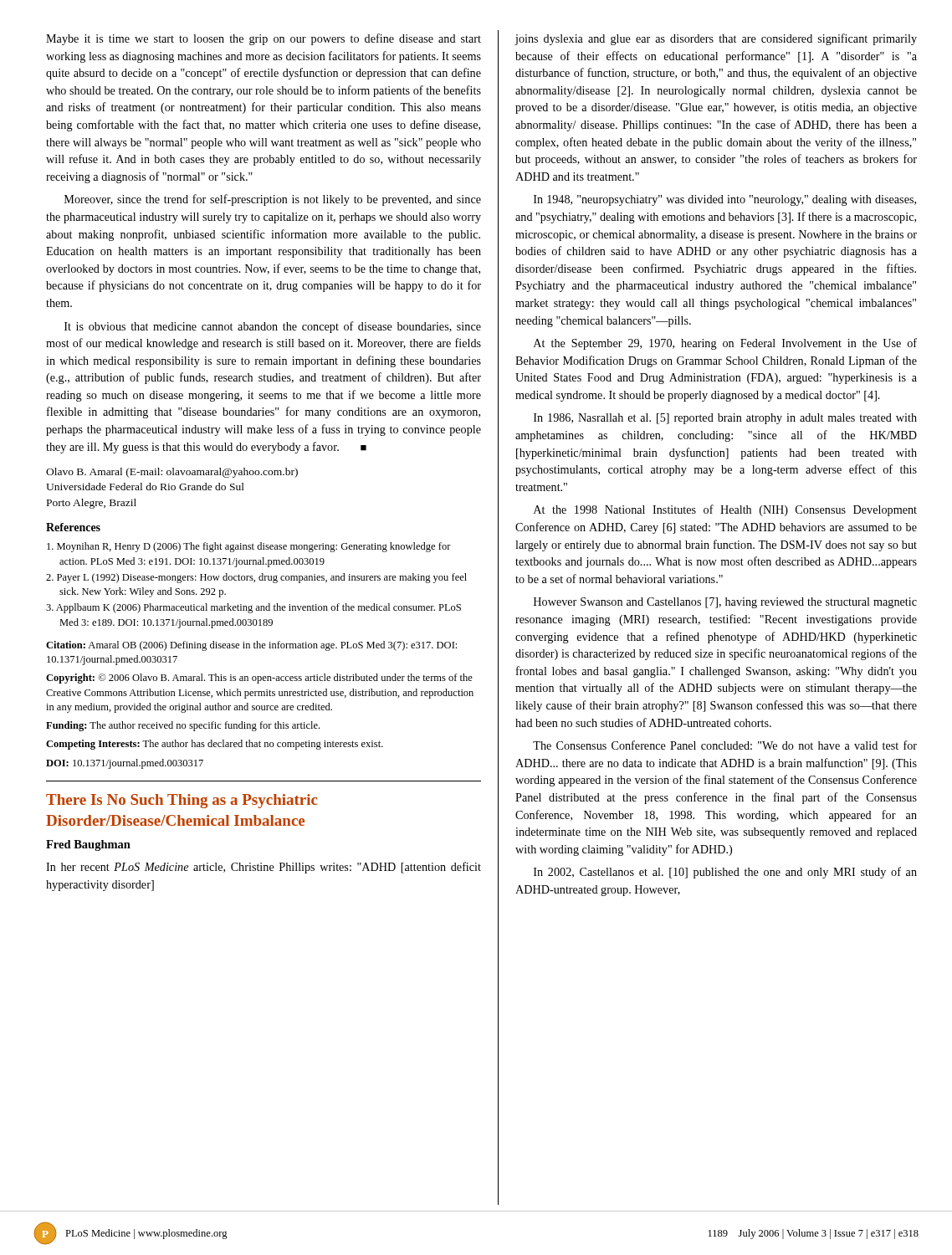Find the element starting "2. Payer L"
Screen dimensions: 1255x952
pyautogui.click(x=256, y=584)
